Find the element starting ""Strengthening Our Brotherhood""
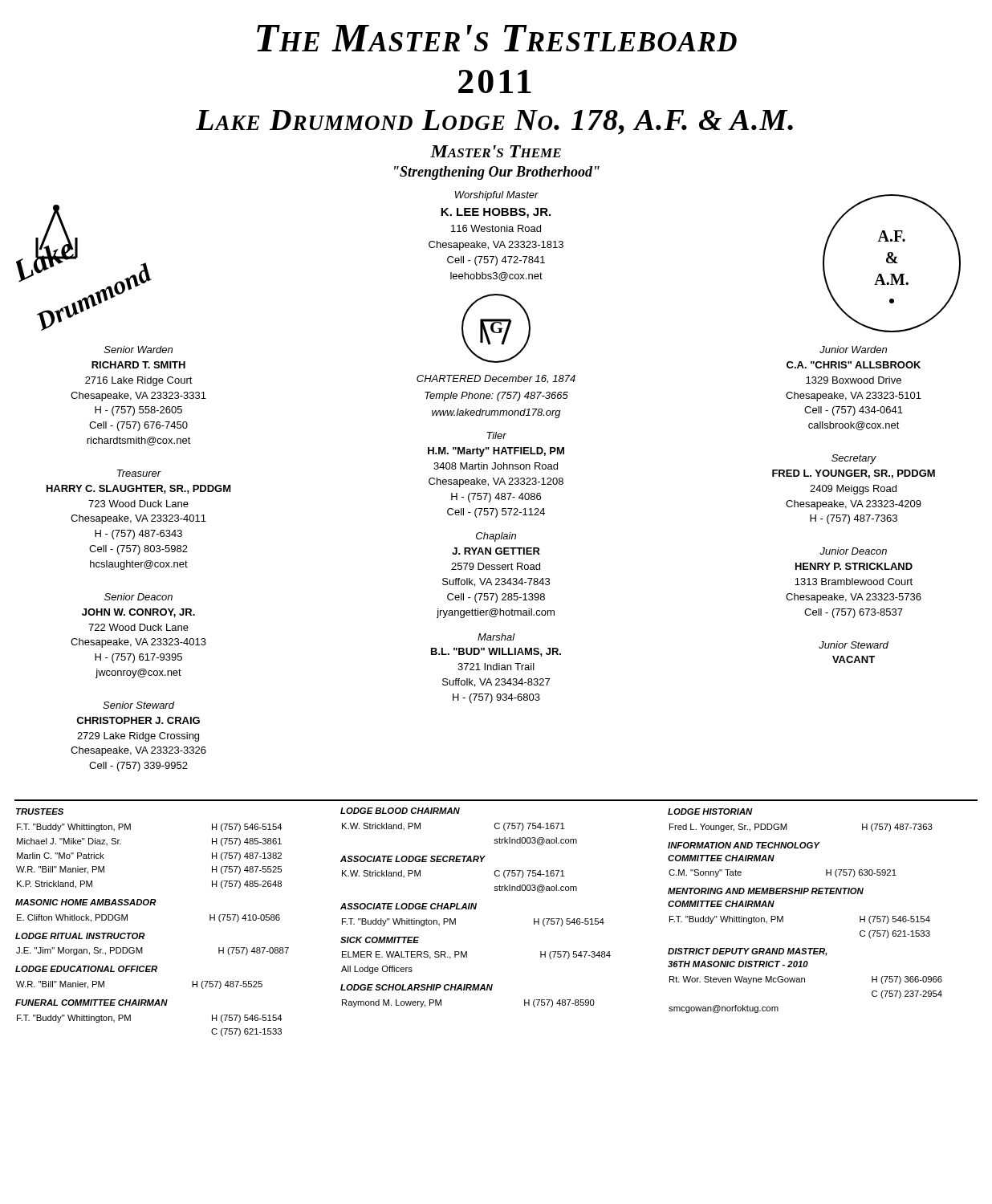This screenshot has width=992, height=1204. point(496,172)
